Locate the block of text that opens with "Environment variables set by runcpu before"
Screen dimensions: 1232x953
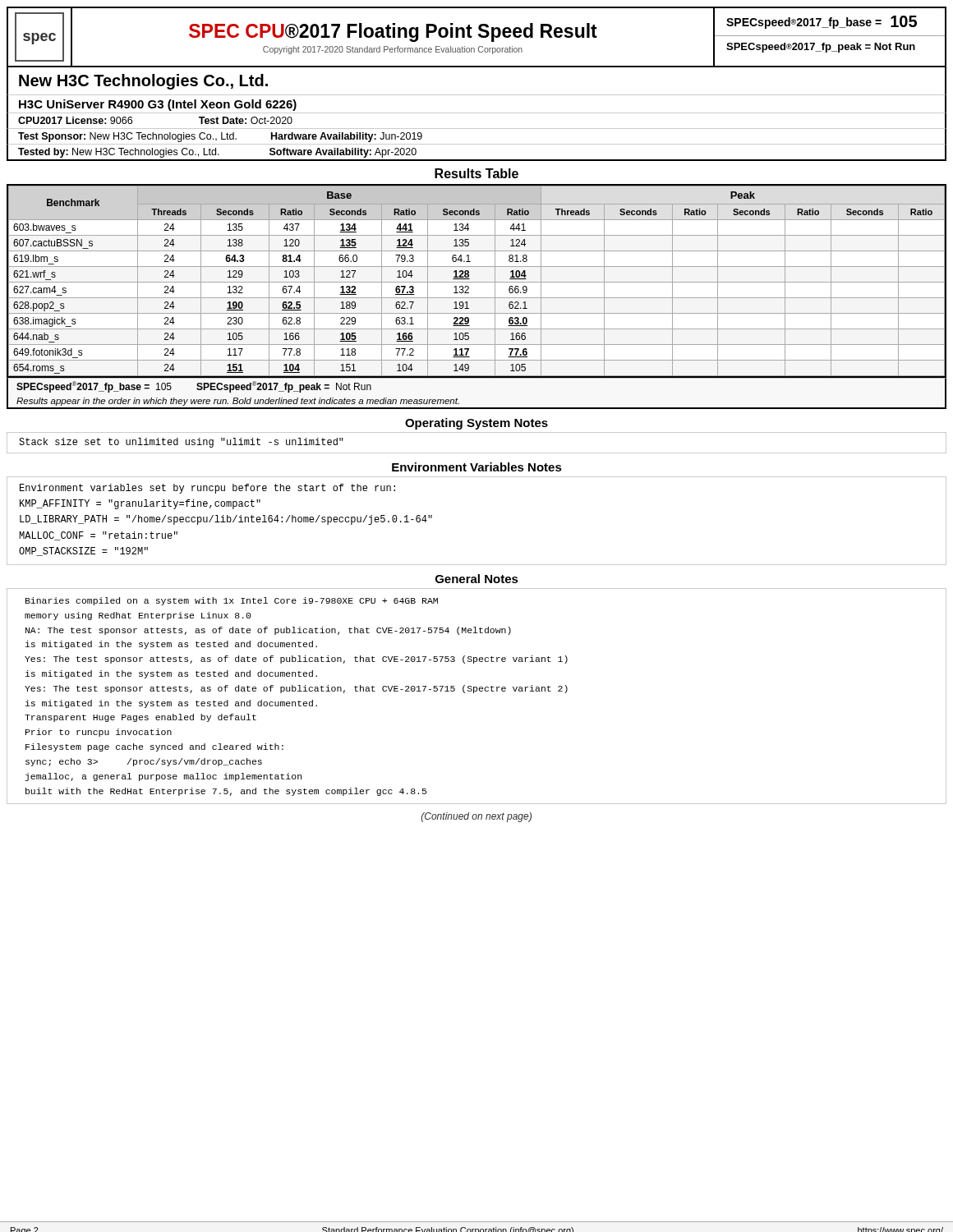coord(226,520)
